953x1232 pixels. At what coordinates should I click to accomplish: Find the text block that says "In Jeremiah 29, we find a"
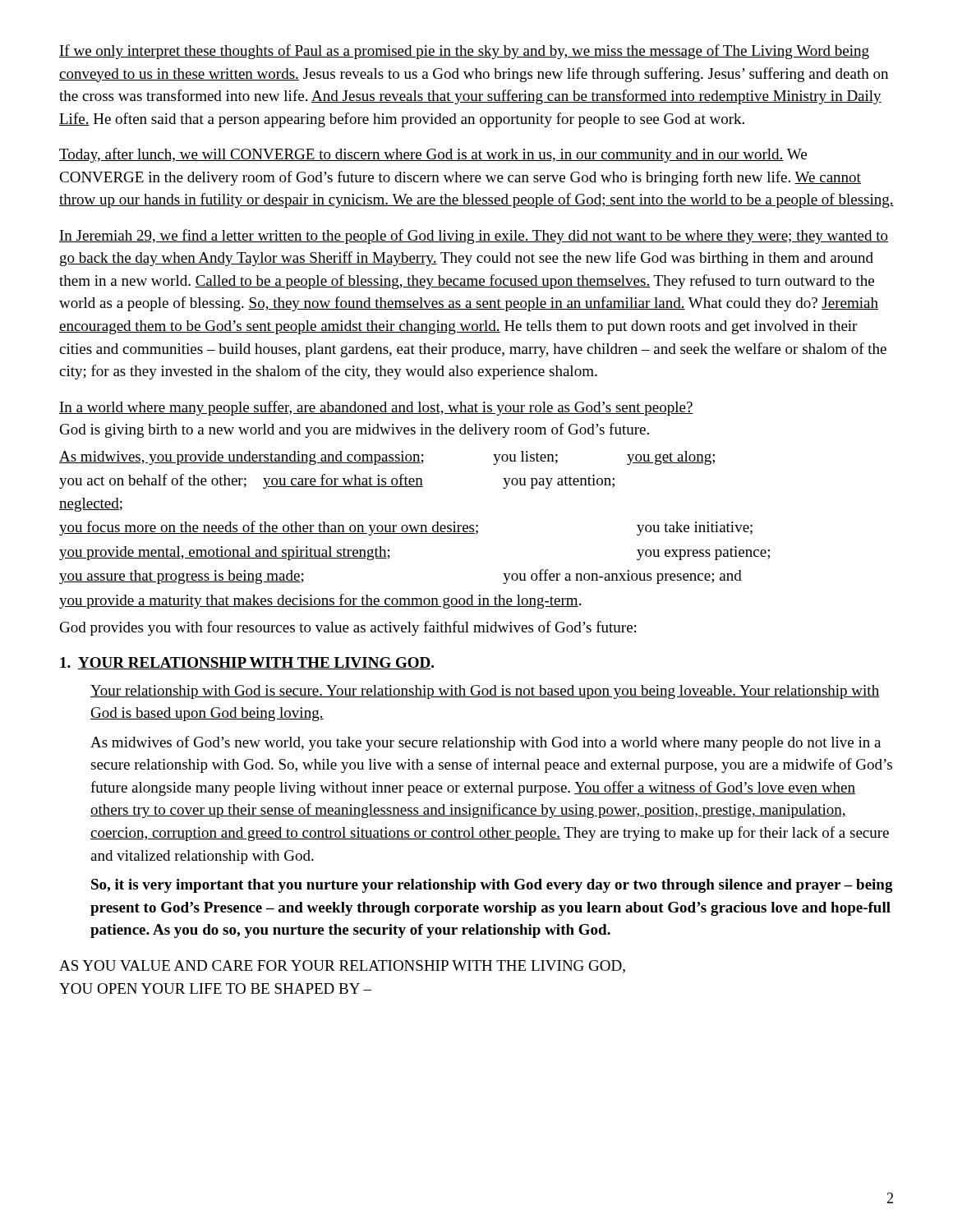coord(476,303)
